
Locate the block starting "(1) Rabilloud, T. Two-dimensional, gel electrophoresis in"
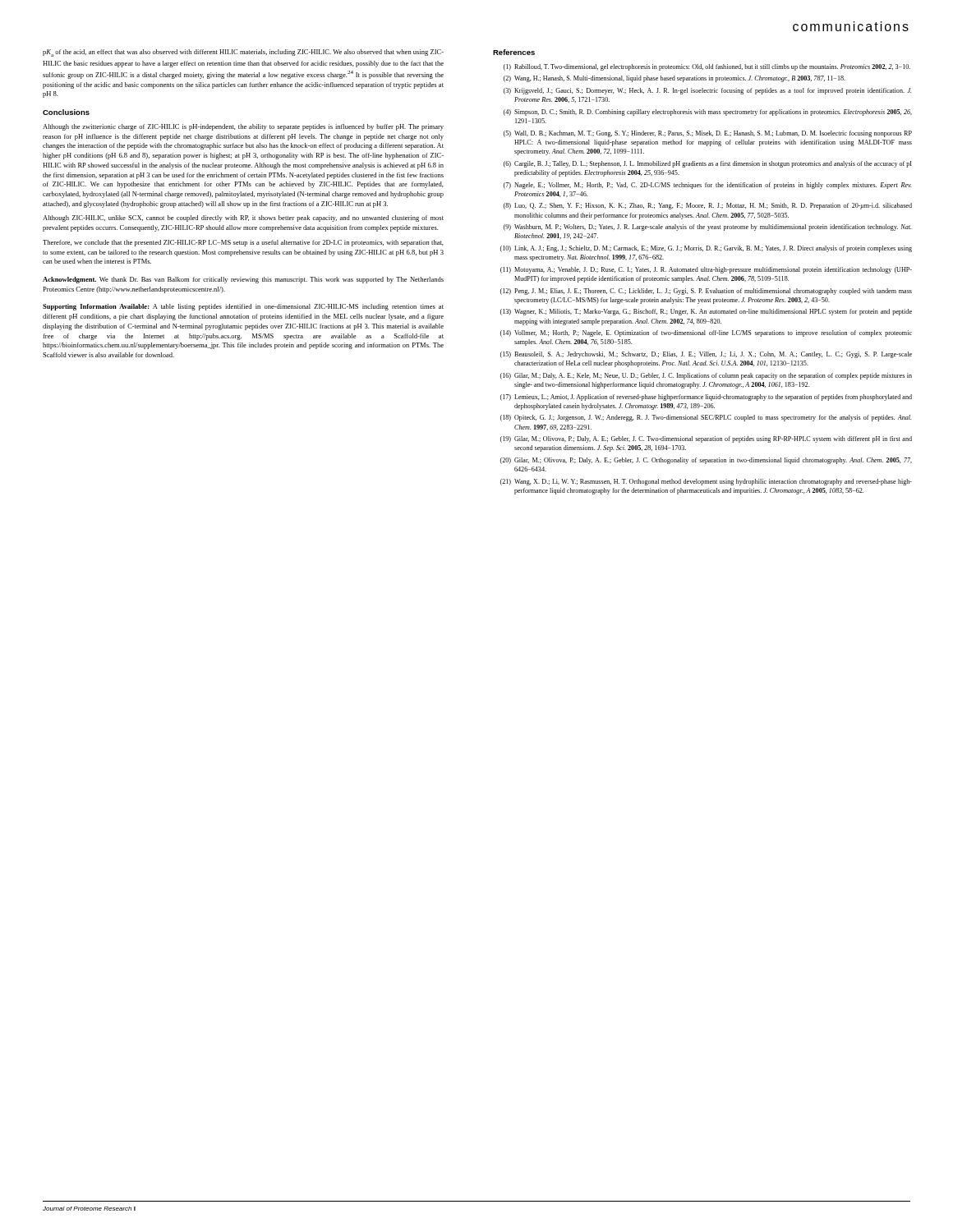(x=702, y=67)
